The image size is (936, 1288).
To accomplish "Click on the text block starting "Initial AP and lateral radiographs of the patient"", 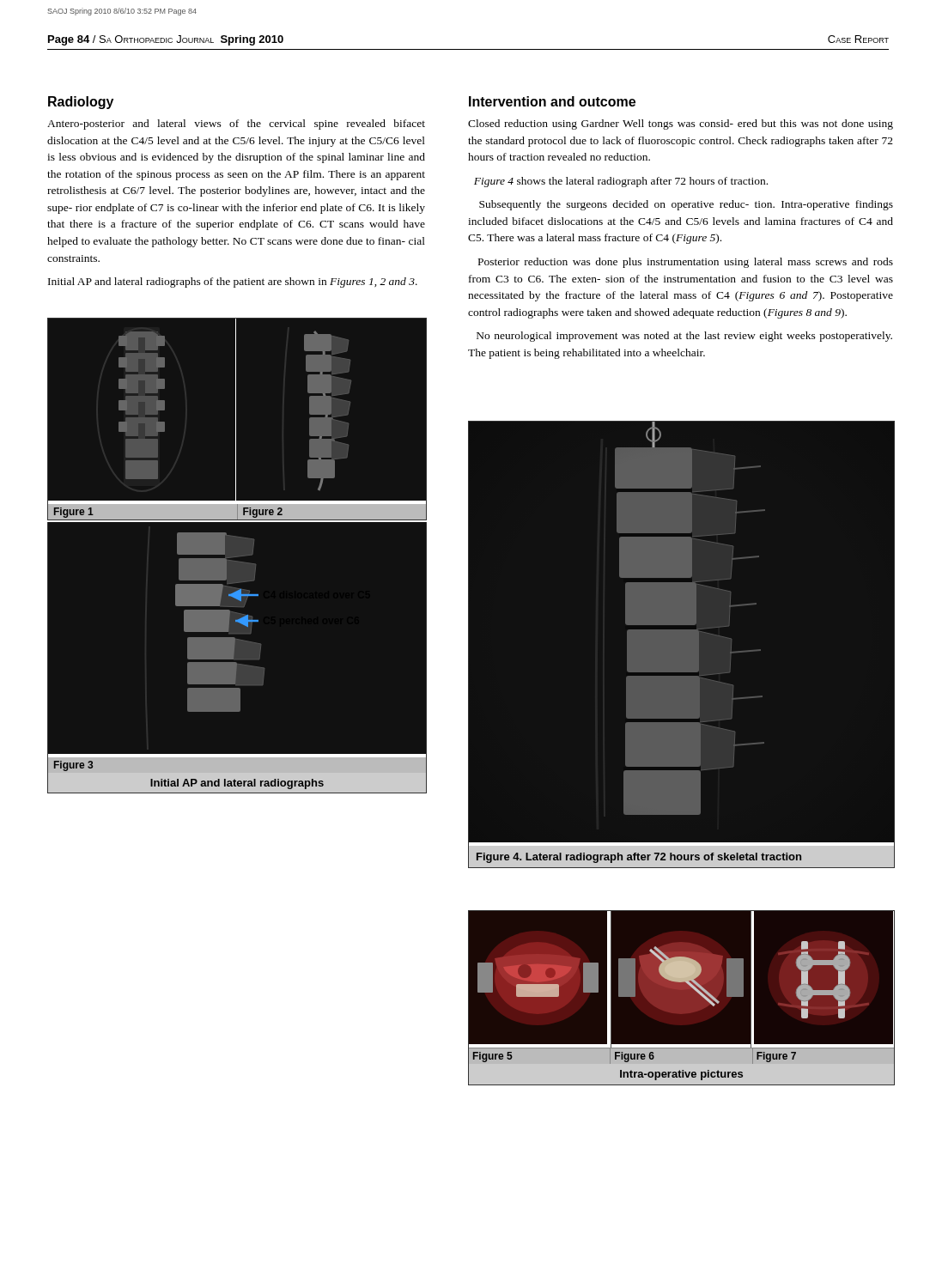I will click(x=232, y=281).
